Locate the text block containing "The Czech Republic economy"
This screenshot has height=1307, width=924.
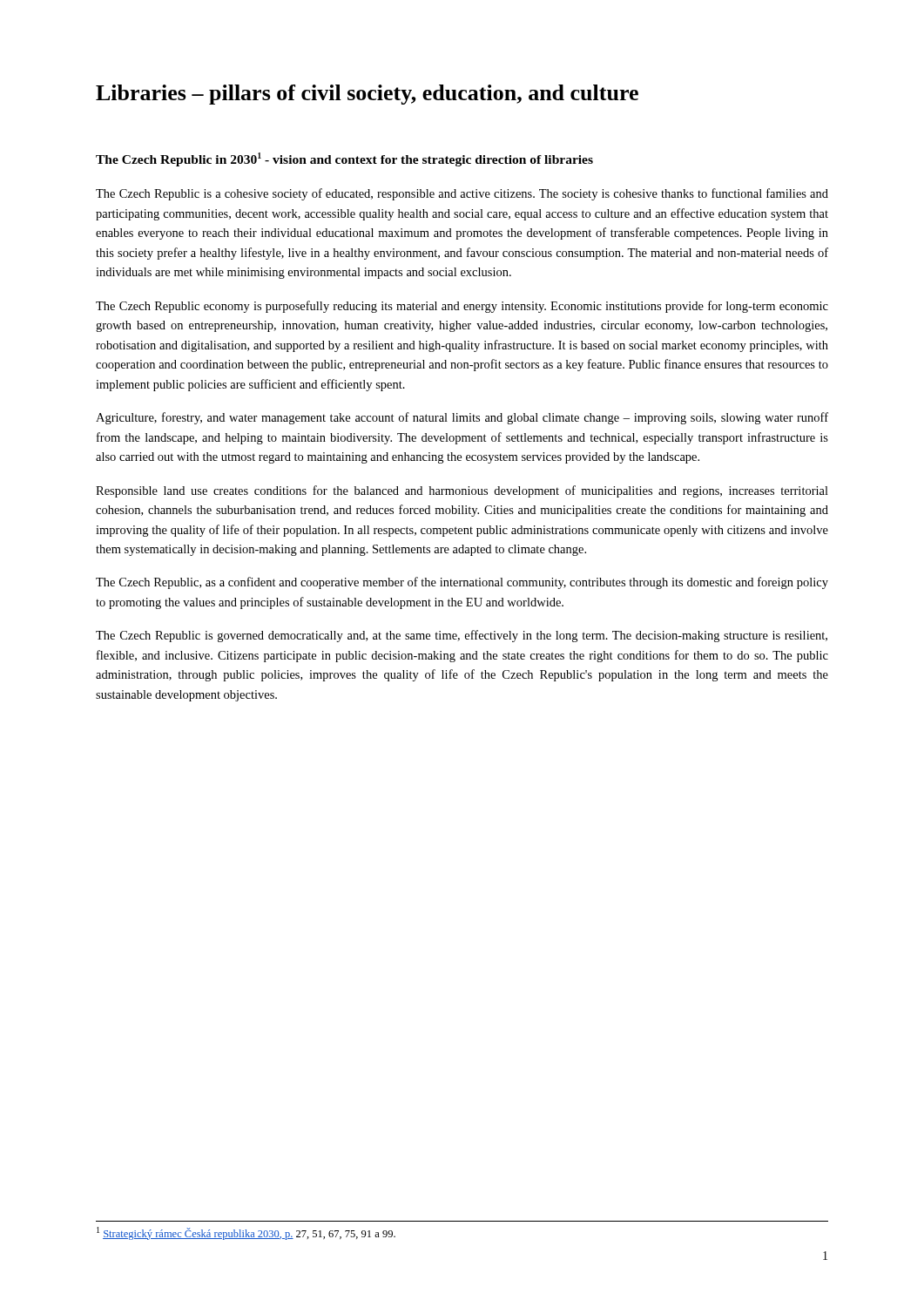point(462,345)
